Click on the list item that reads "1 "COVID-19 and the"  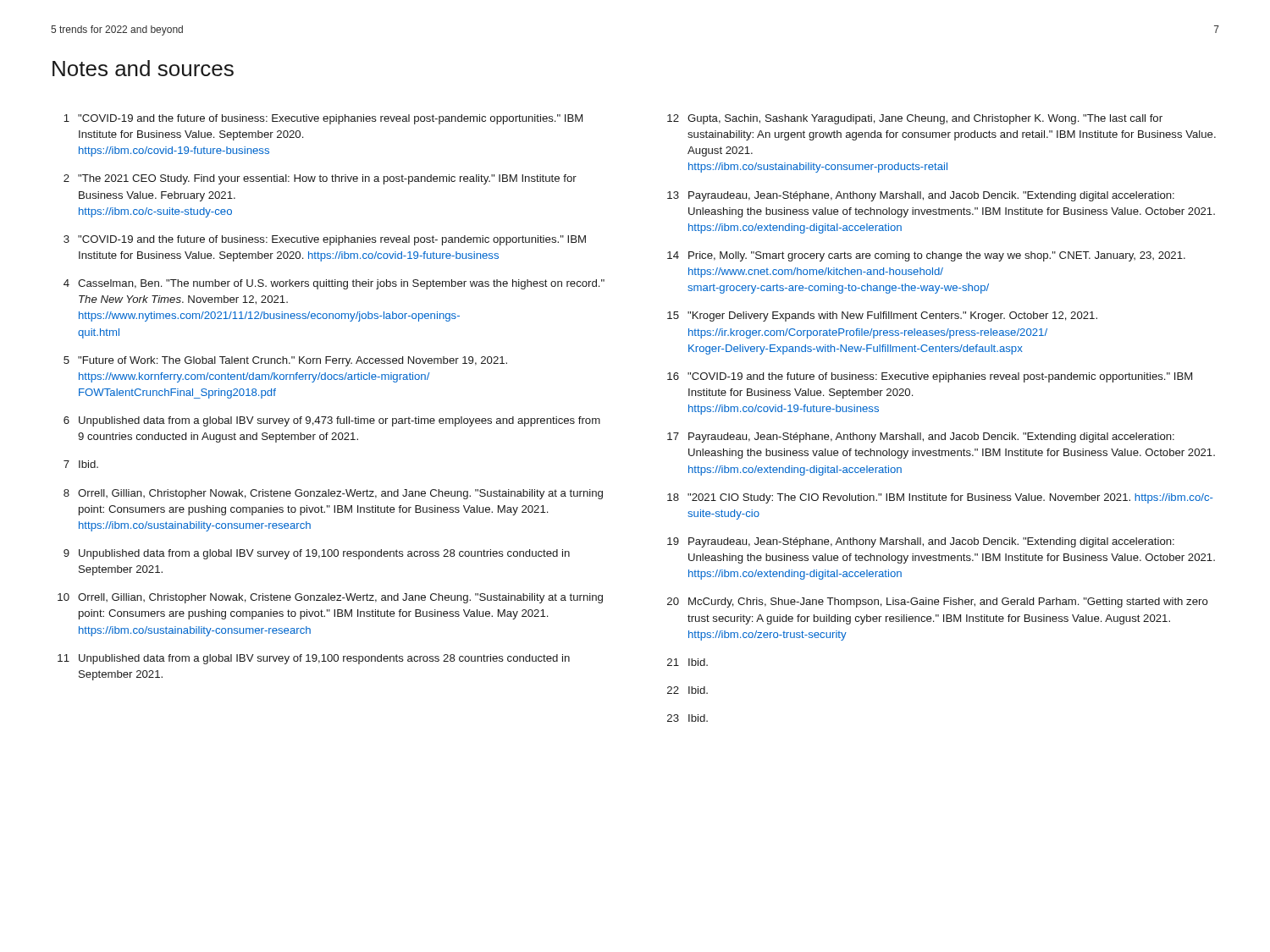[330, 134]
